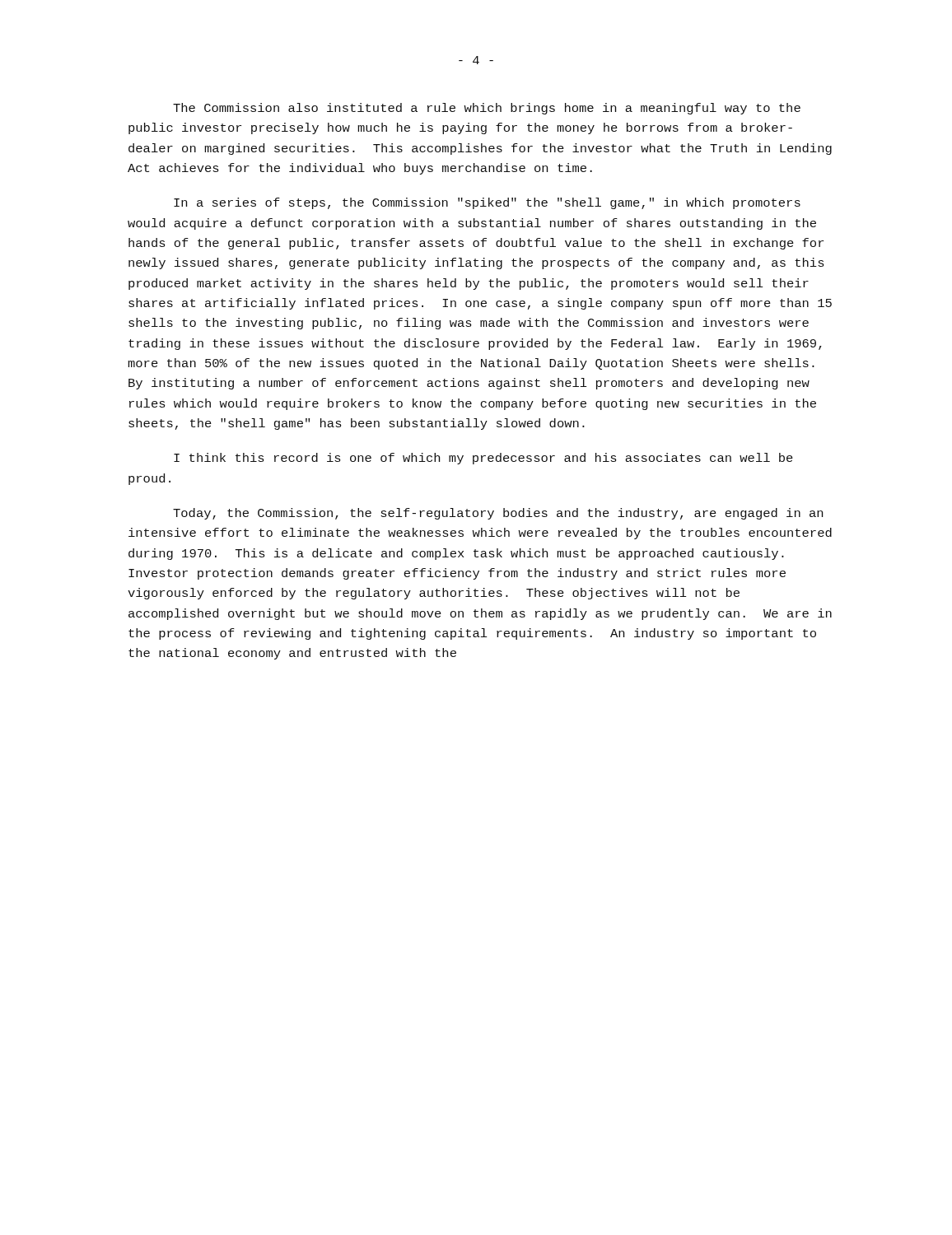
Task: Select the text block that says "Today, the Commission,"
Action: (x=480, y=584)
